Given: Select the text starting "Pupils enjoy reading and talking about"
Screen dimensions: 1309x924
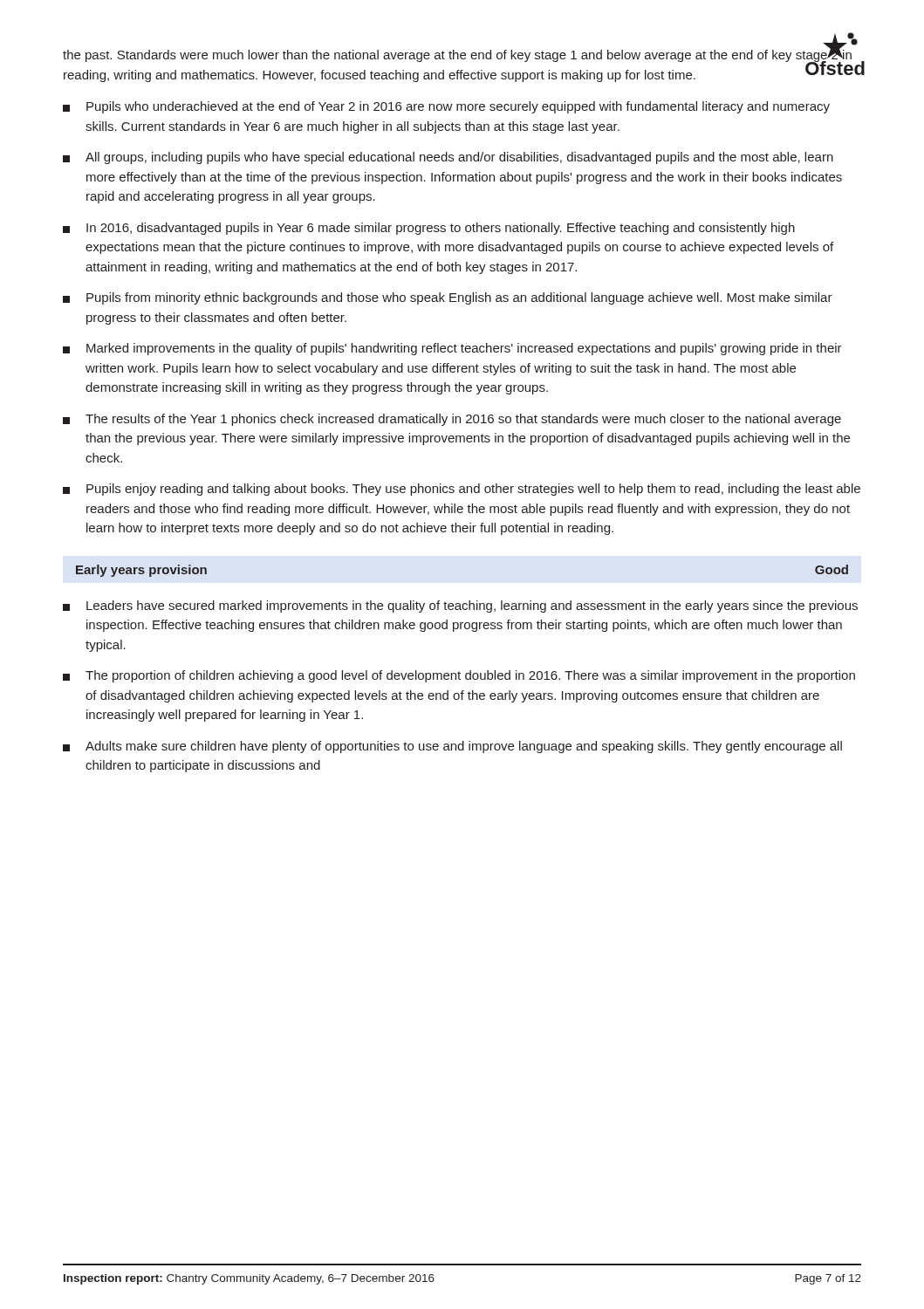Looking at the screenshot, I should [462, 509].
